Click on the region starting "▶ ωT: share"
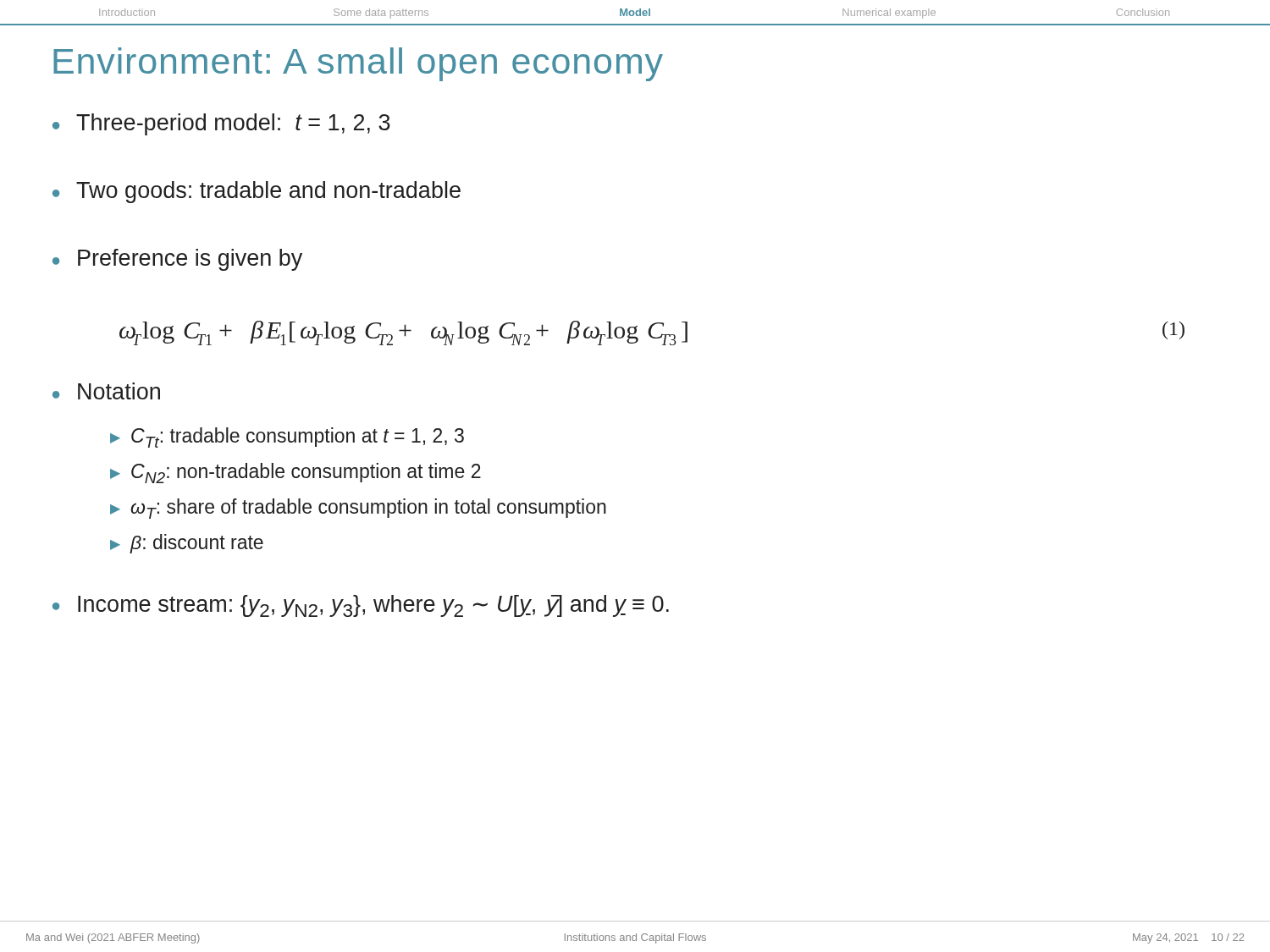The image size is (1270, 952). [x=359, y=509]
